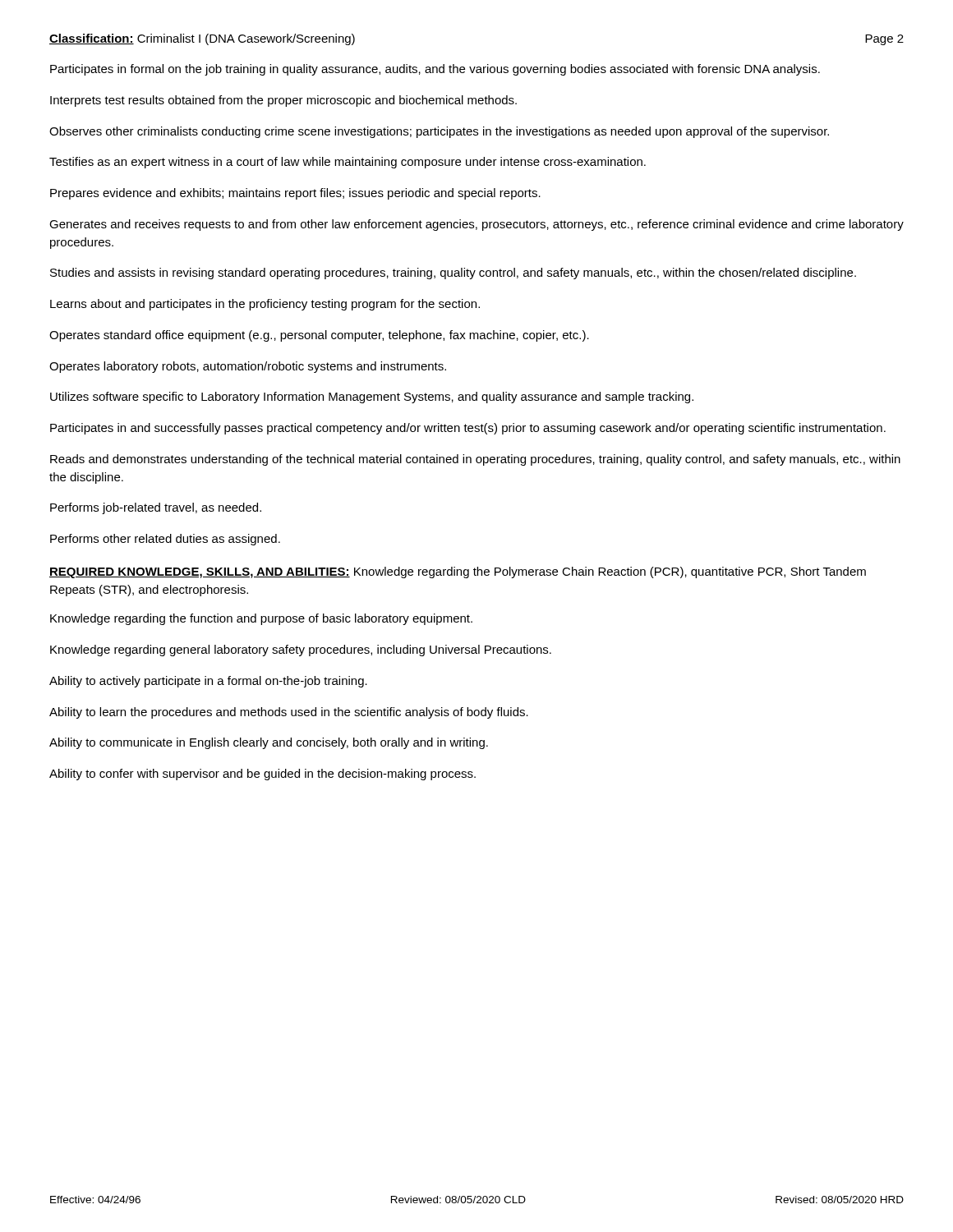Locate the text containing "Performs job-related travel, as needed."
The image size is (953, 1232).
(156, 507)
